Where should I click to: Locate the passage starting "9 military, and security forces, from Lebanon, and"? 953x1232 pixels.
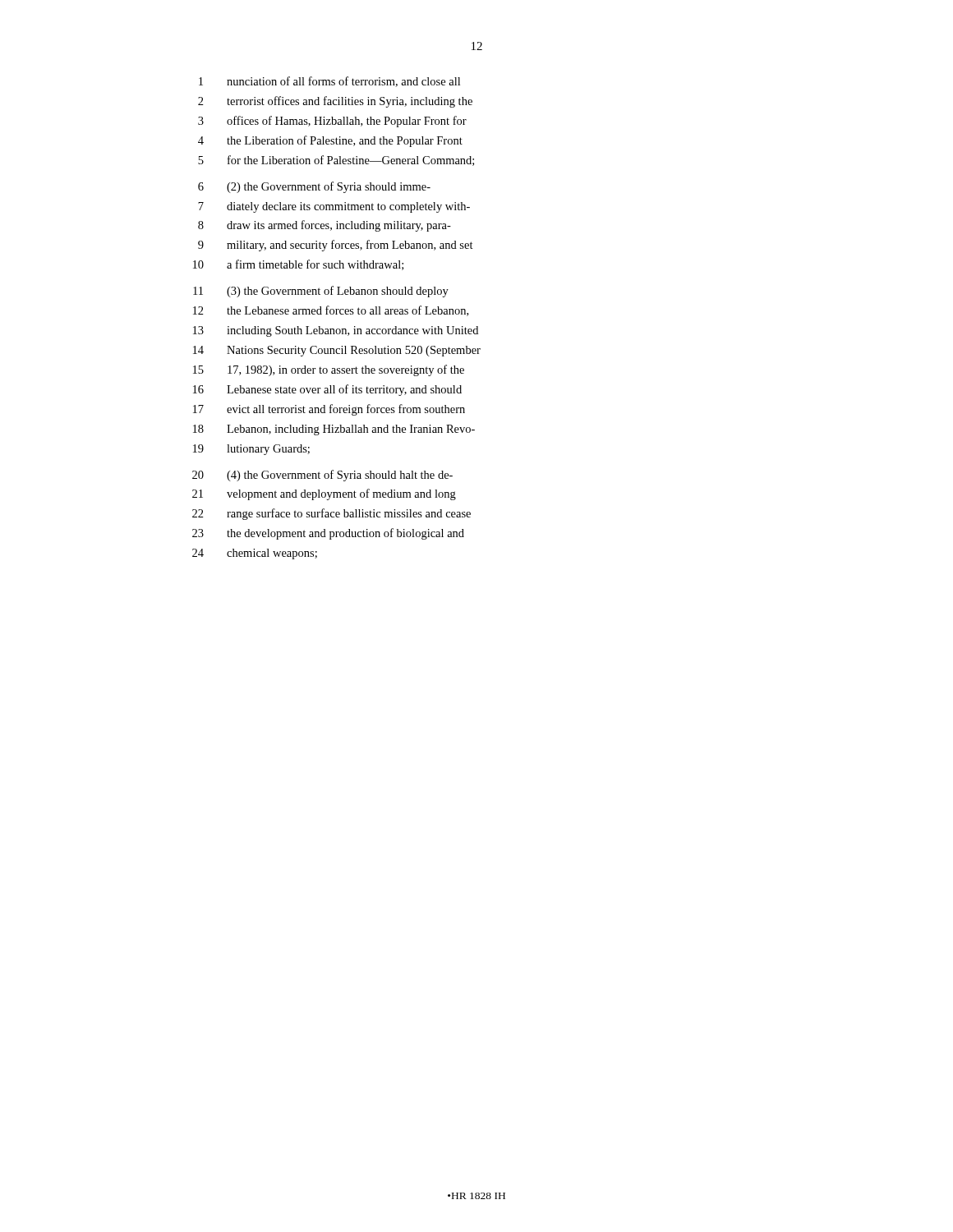pos(336,246)
